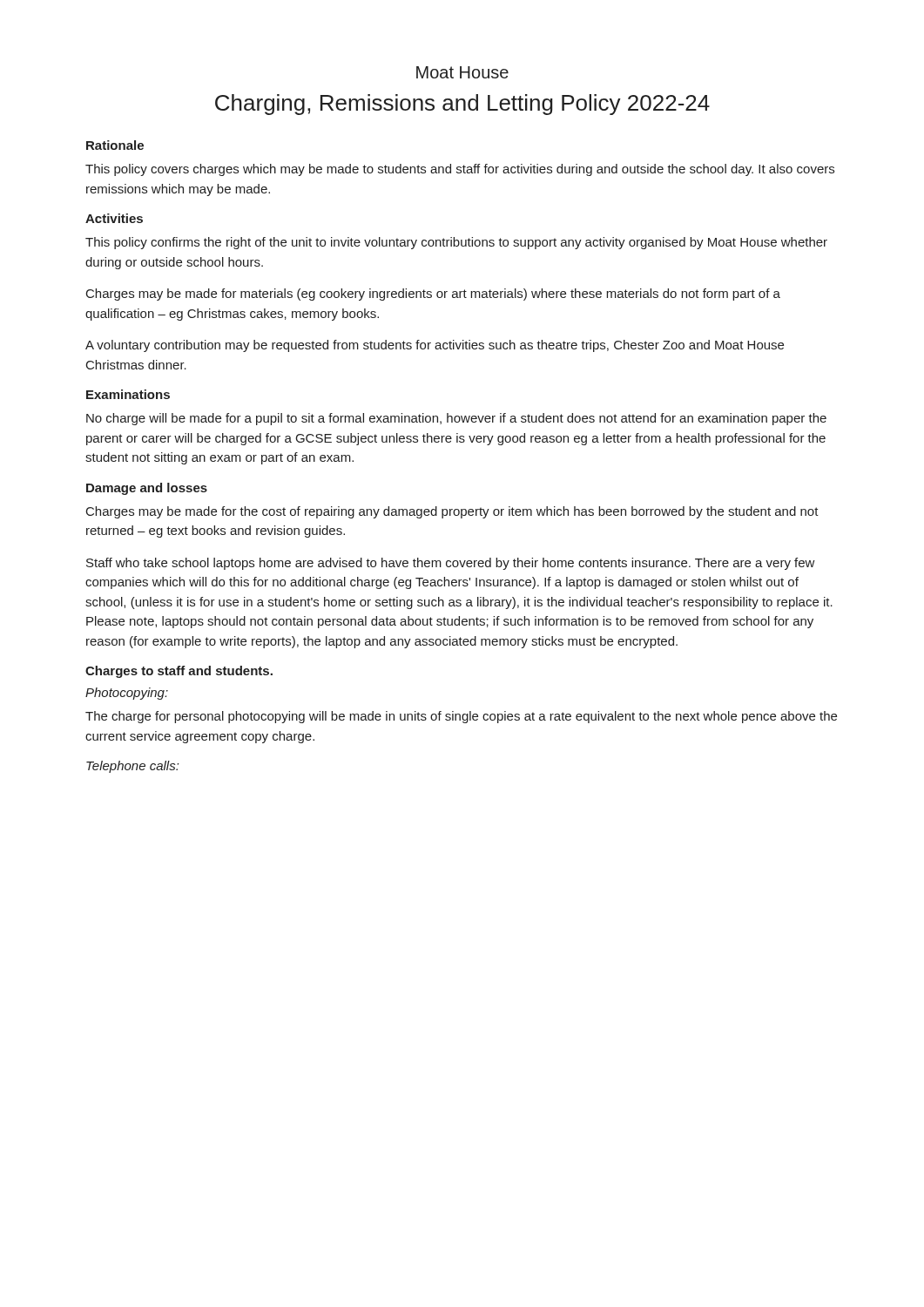Click the passage that begins "Staff who take school laptops home"
This screenshot has height=1307, width=924.
459,601
